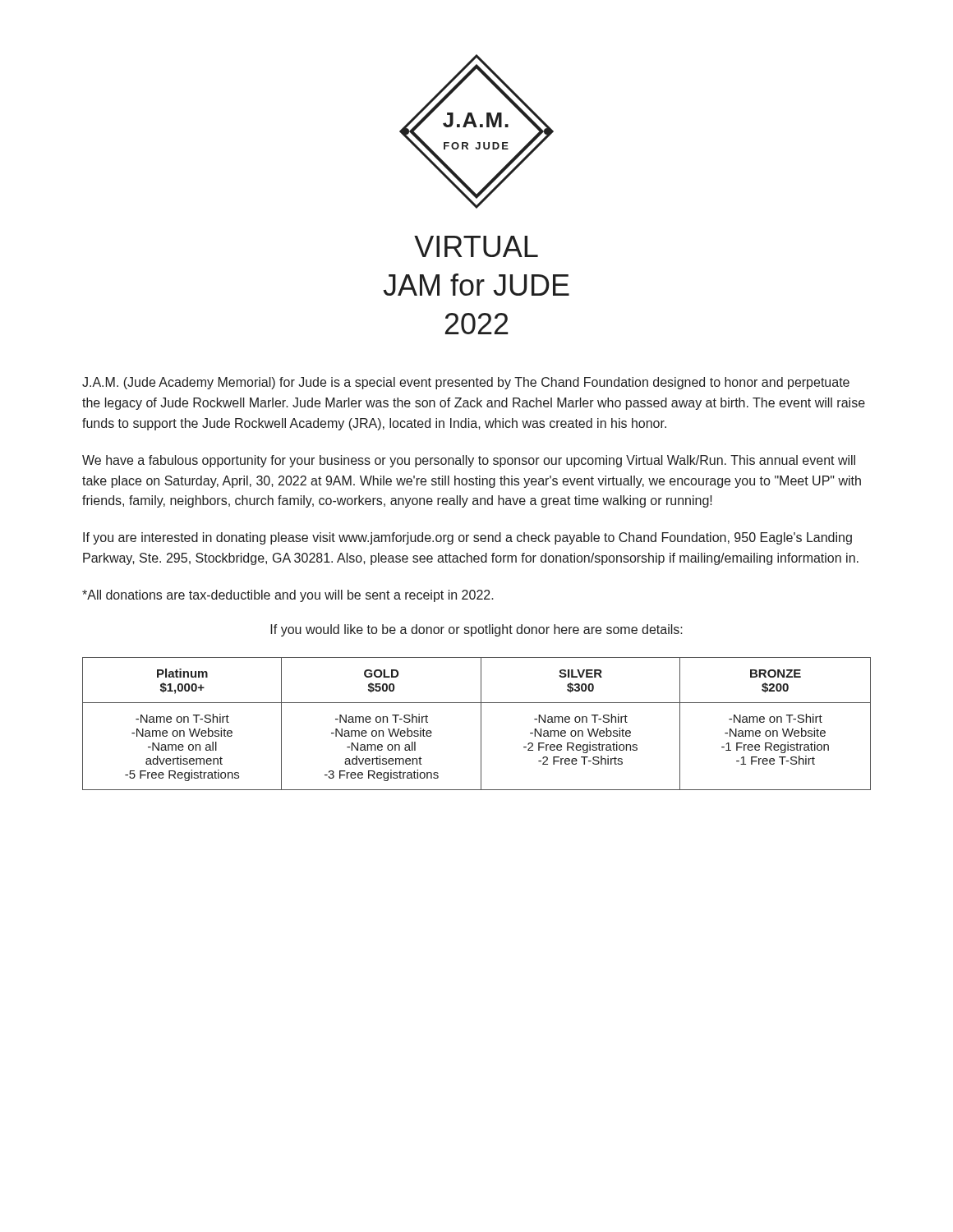Viewport: 953px width, 1232px height.
Task: Locate the passage starting "VIRTUAL JAM for"
Action: coord(476,286)
